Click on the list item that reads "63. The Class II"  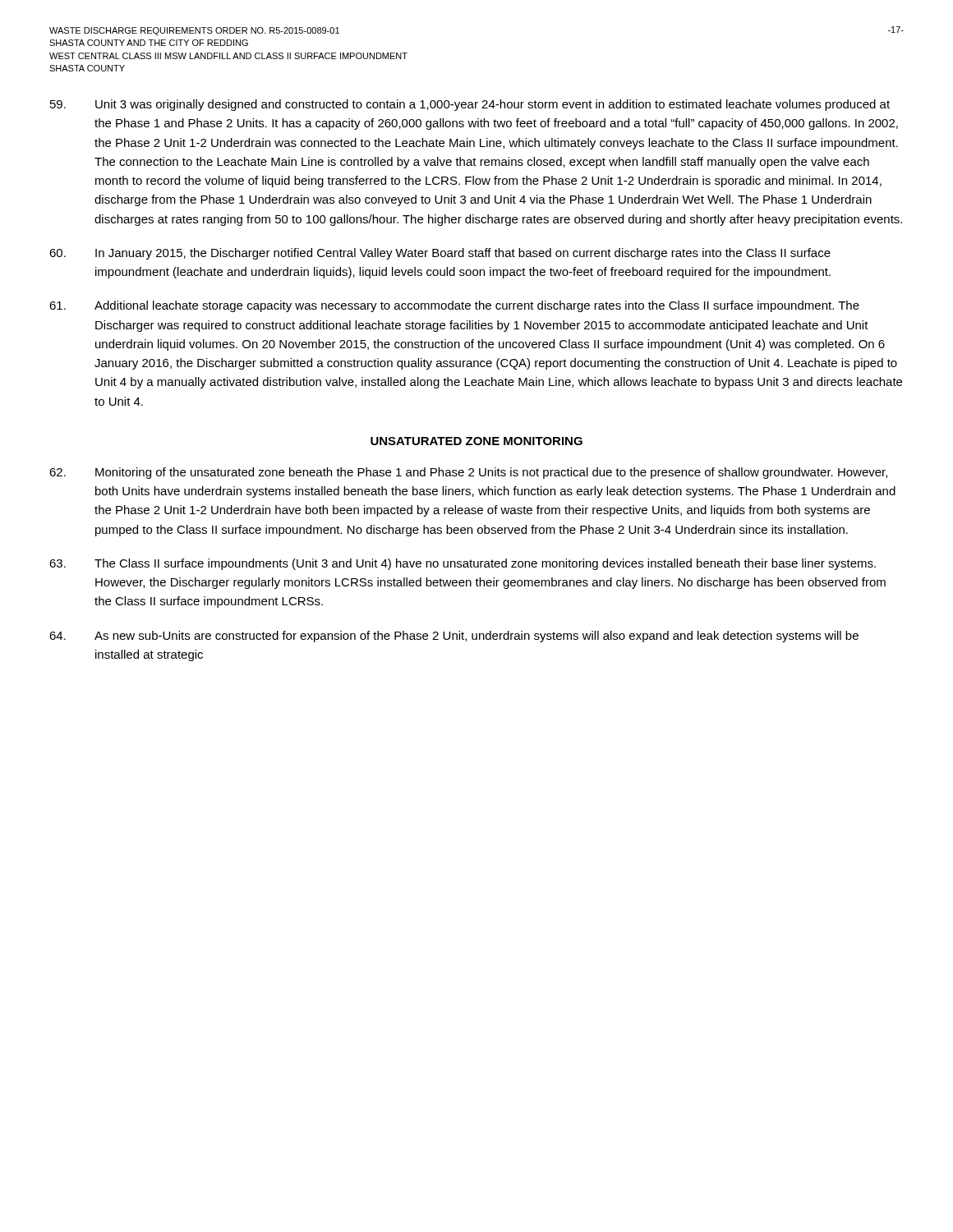click(x=476, y=582)
